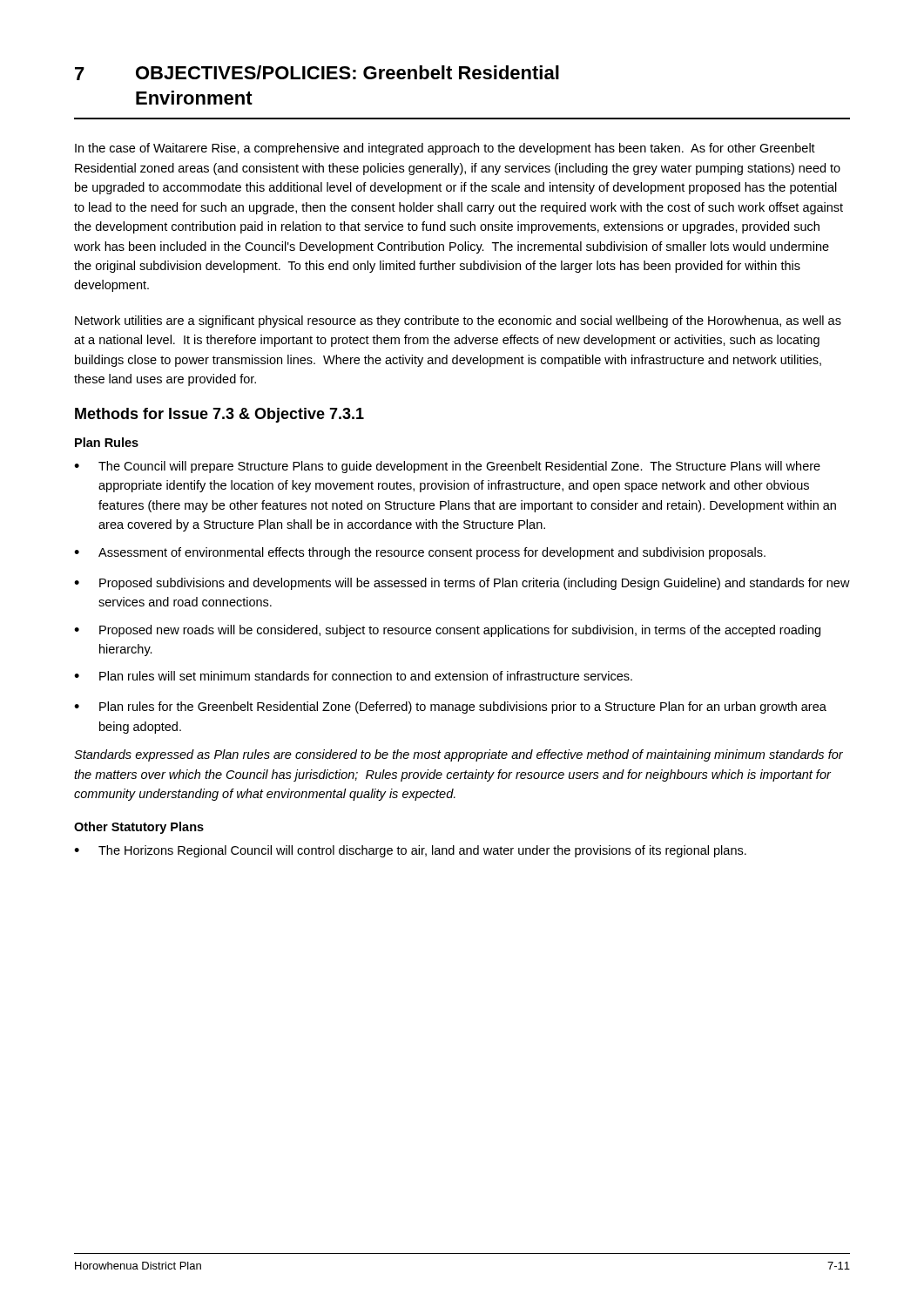924x1307 pixels.
Task: Where is the passage that starts "Standards expressed as Plan rules are considered"?
Action: 458,774
